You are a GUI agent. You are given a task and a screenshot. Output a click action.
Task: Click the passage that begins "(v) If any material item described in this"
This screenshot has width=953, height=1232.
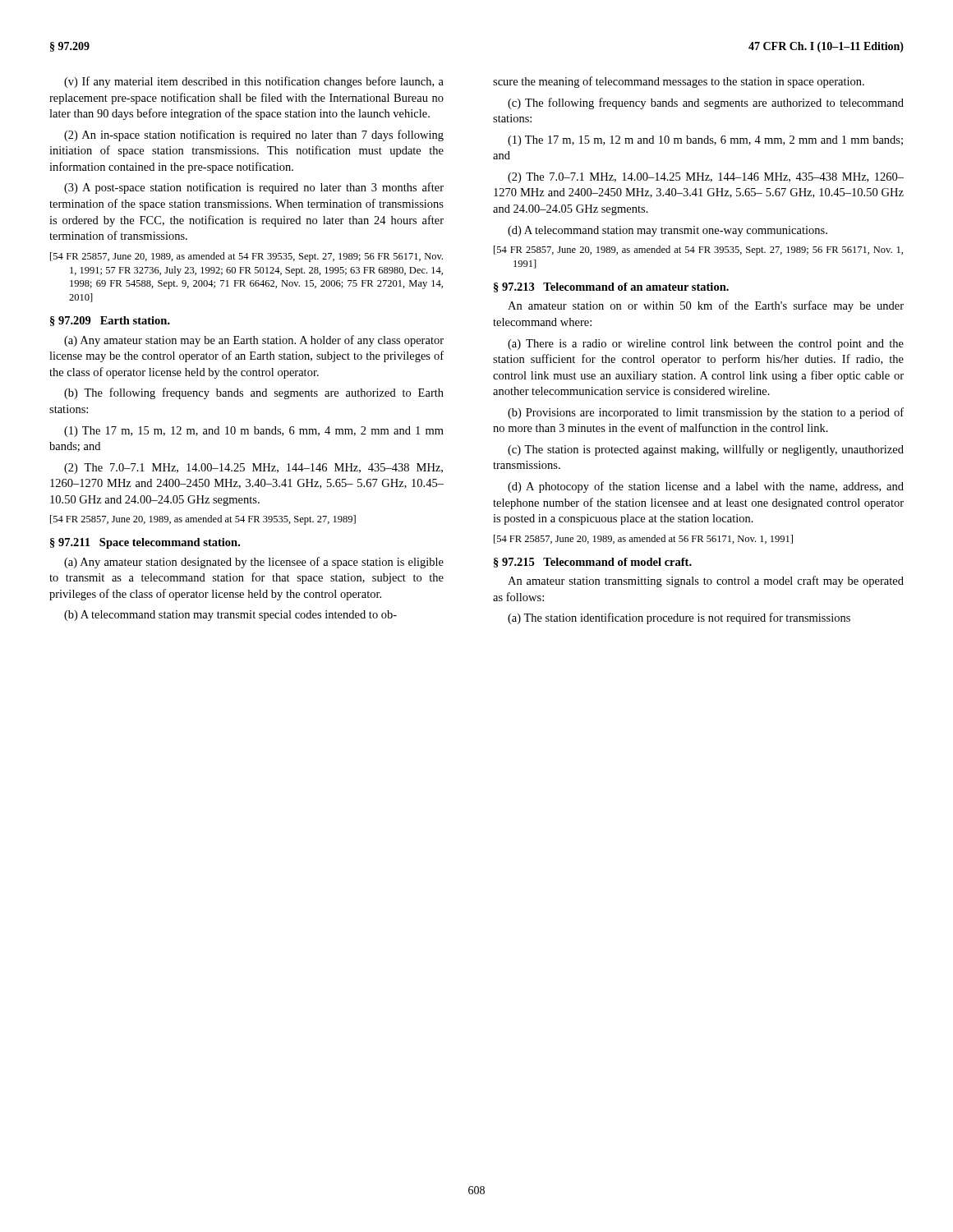click(246, 159)
